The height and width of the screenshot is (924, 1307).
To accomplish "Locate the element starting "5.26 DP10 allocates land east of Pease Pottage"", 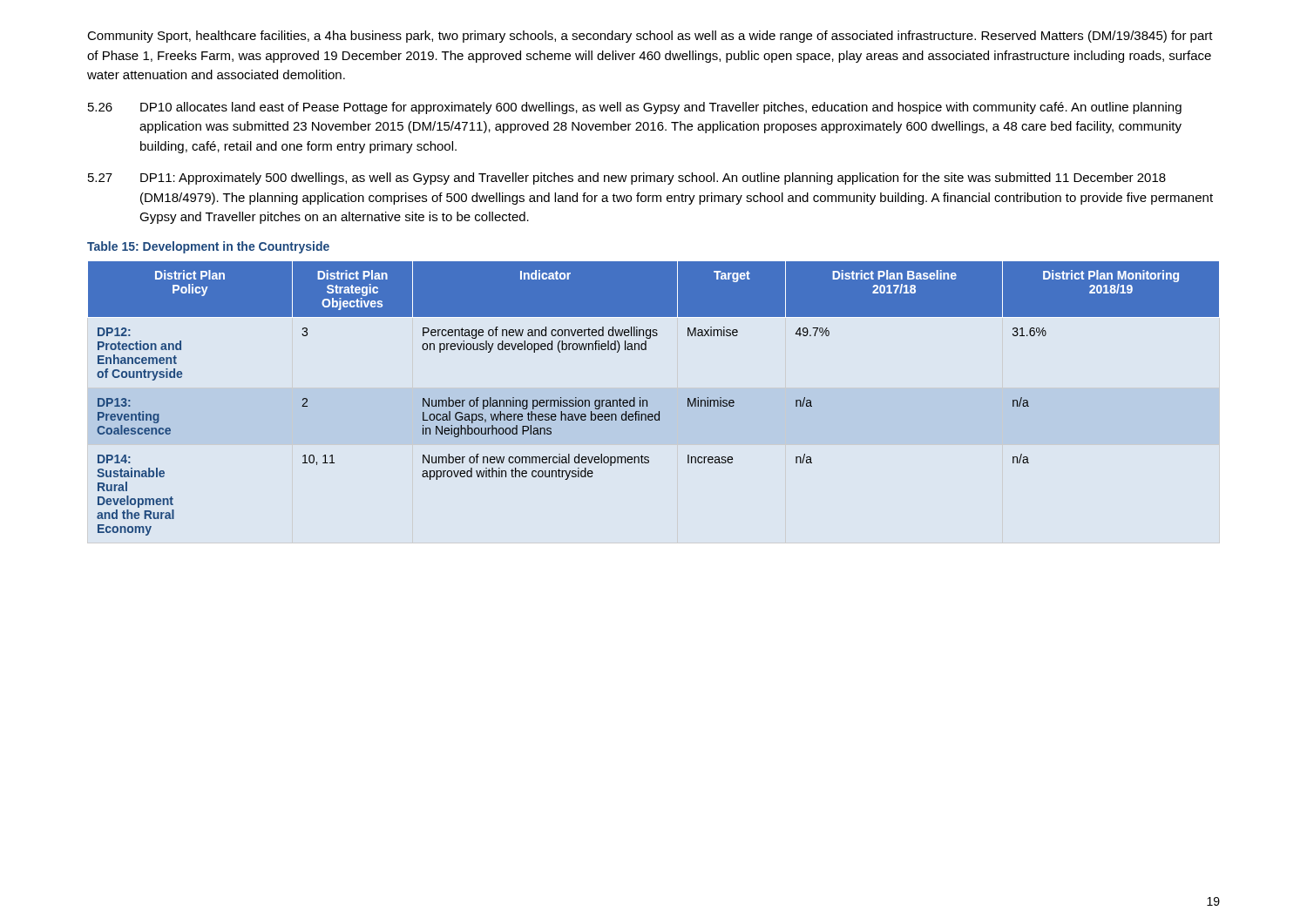I will 654,126.
